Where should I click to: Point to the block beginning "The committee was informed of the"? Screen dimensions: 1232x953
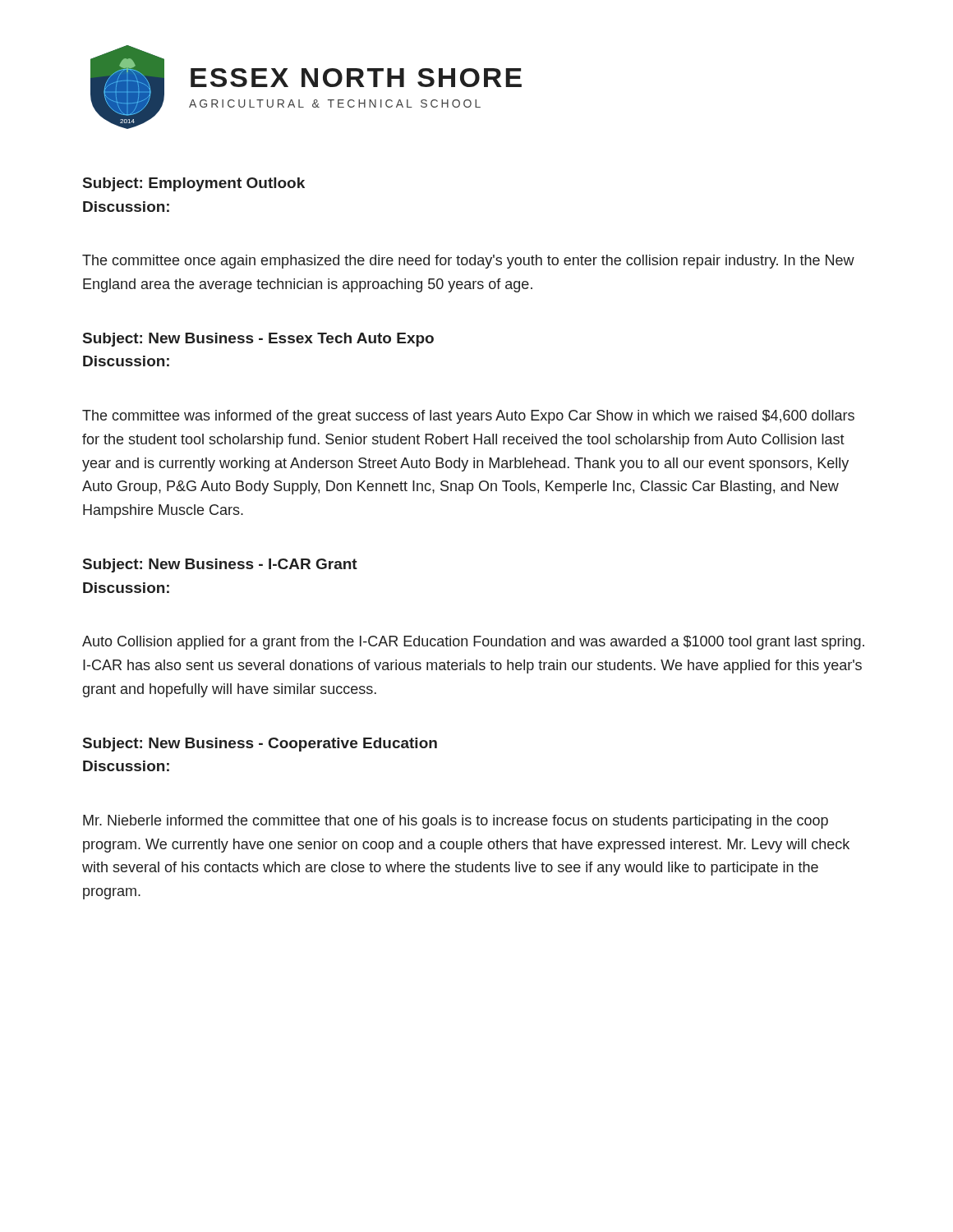point(476,463)
